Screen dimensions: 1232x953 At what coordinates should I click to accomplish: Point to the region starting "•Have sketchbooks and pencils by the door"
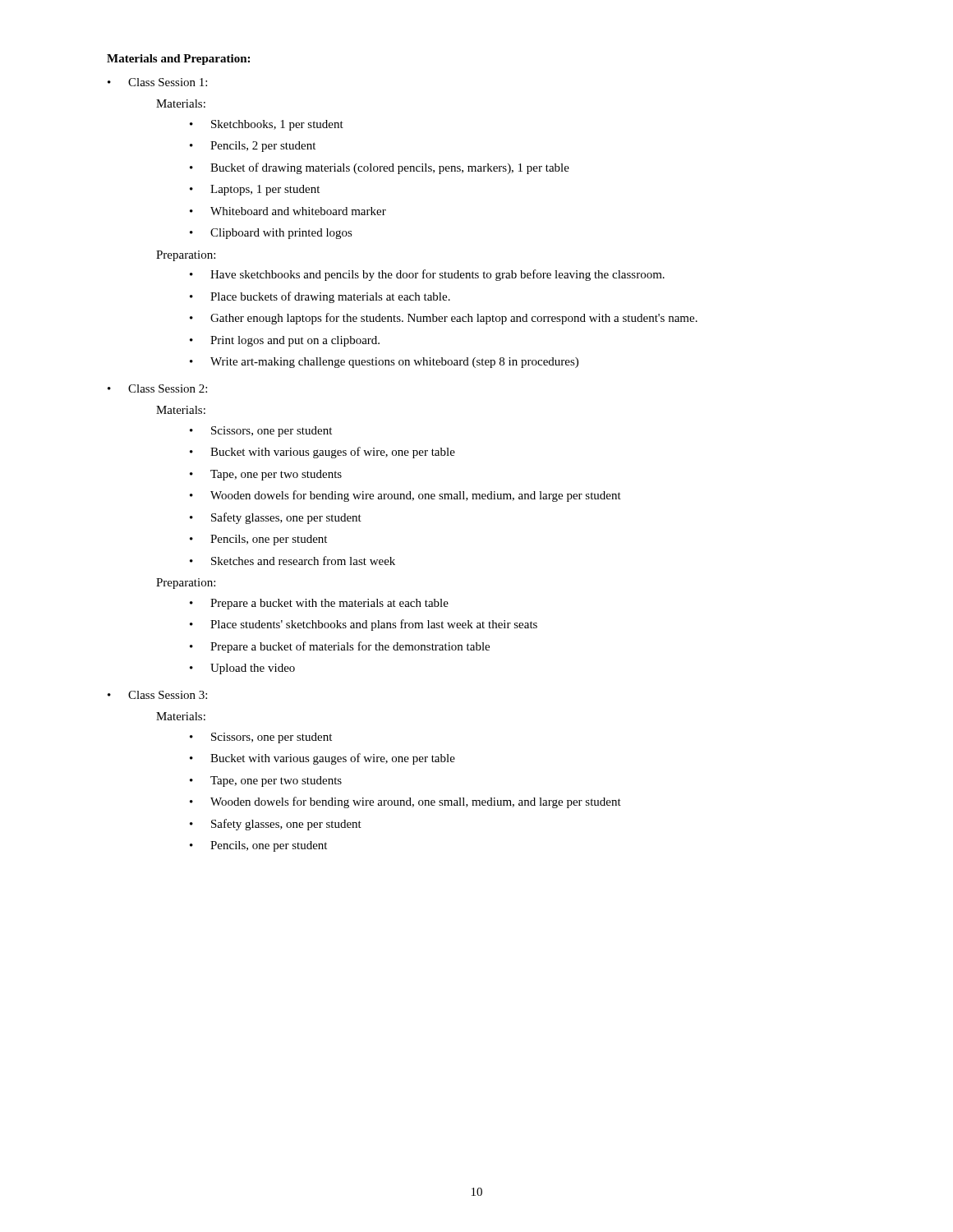tap(518, 274)
